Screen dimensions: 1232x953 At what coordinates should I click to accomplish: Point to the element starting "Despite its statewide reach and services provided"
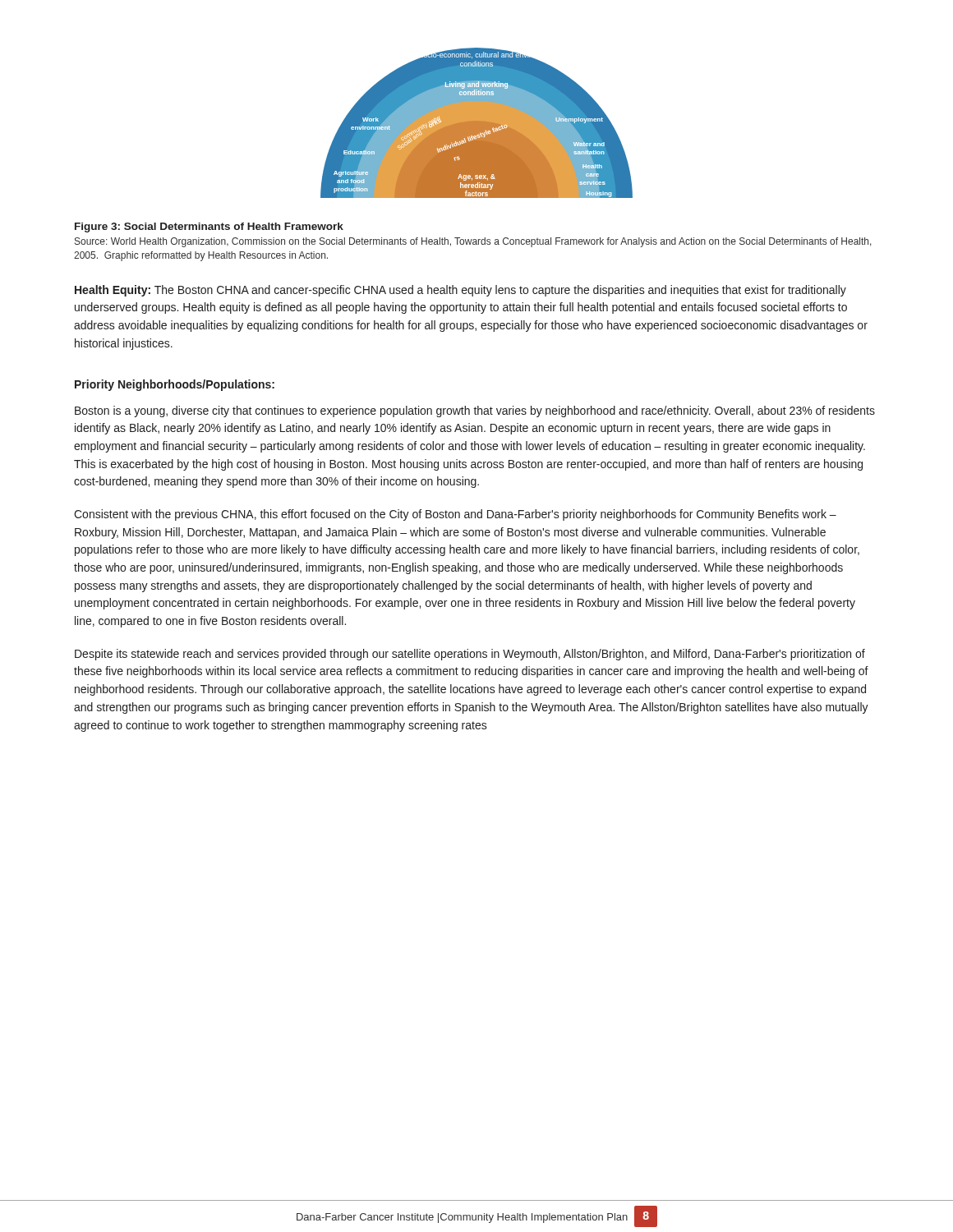point(471,689)
